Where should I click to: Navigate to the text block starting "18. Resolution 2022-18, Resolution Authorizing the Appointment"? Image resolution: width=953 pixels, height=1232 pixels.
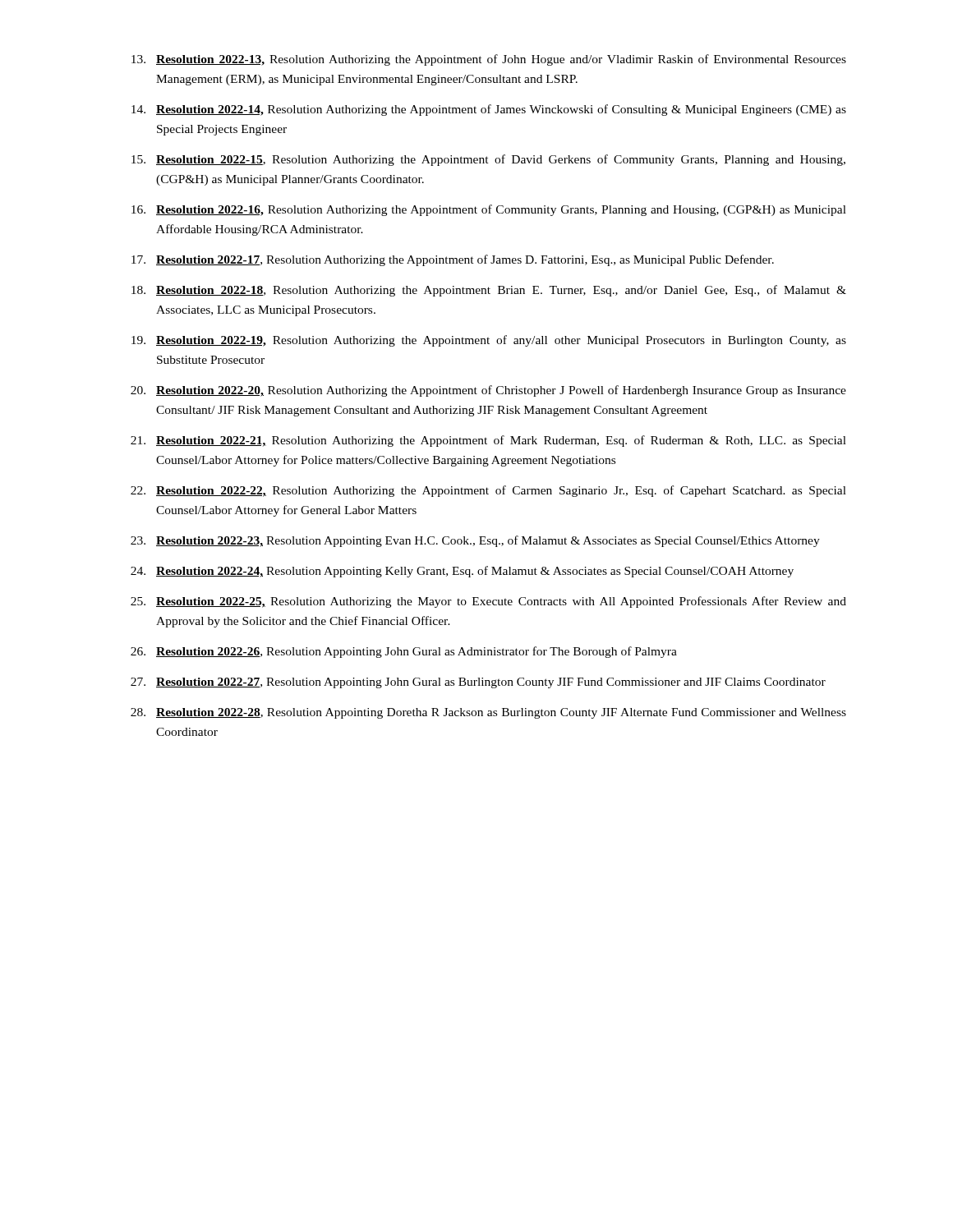click(476, 300)
